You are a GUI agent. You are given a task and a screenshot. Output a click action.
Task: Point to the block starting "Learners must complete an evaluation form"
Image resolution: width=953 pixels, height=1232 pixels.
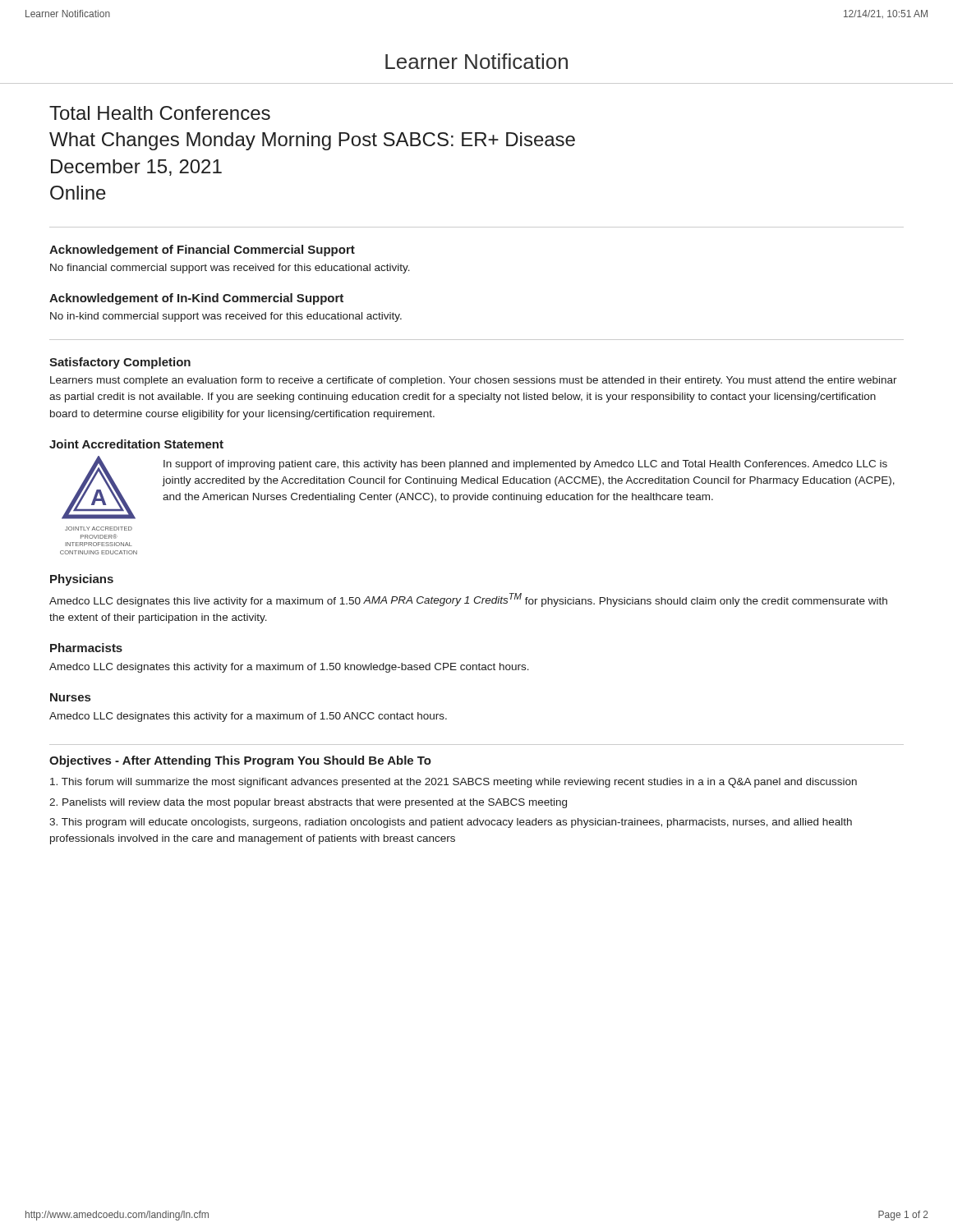click(473, 397)
